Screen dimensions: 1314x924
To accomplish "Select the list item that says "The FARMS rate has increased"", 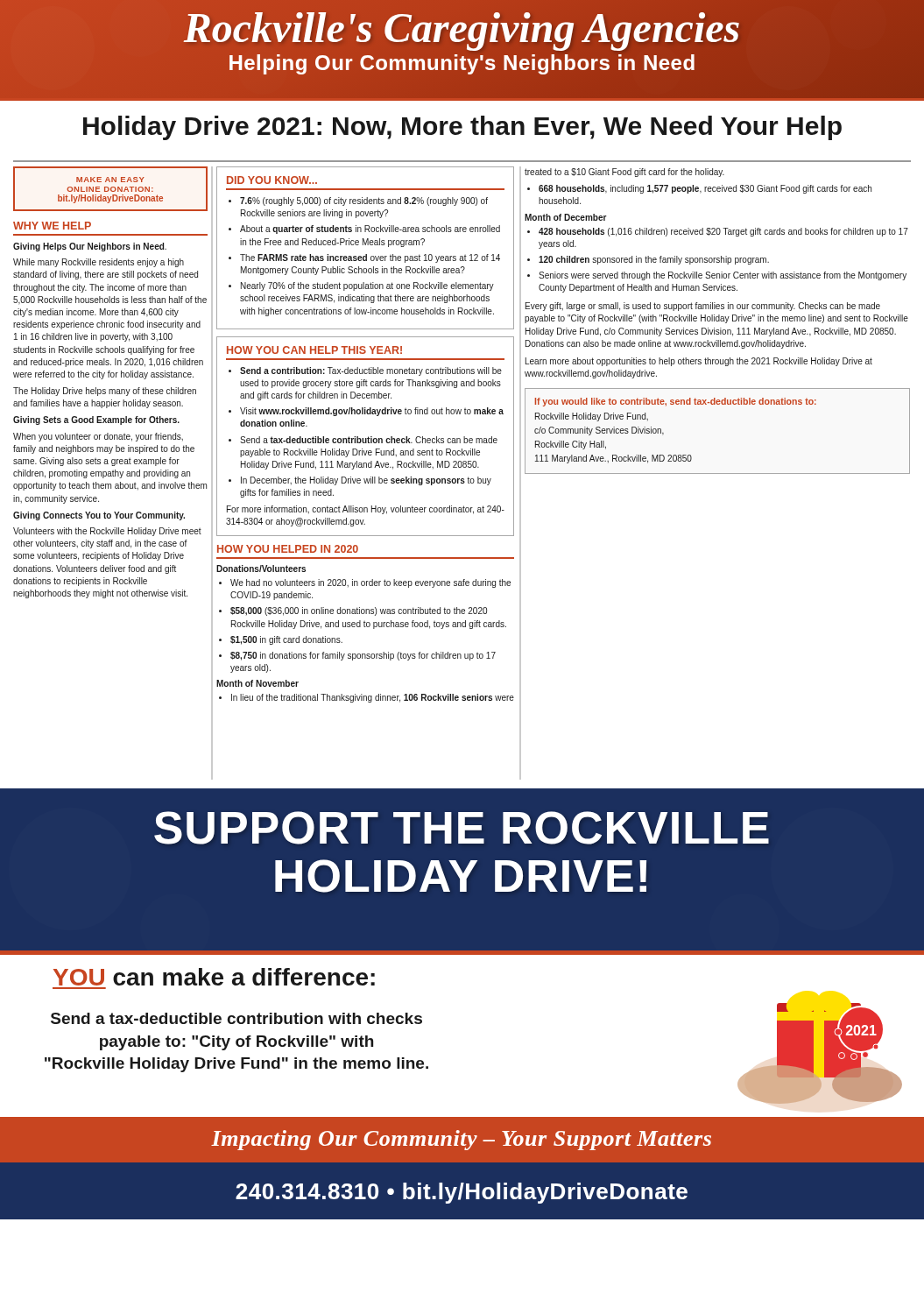I will [370, 264].
